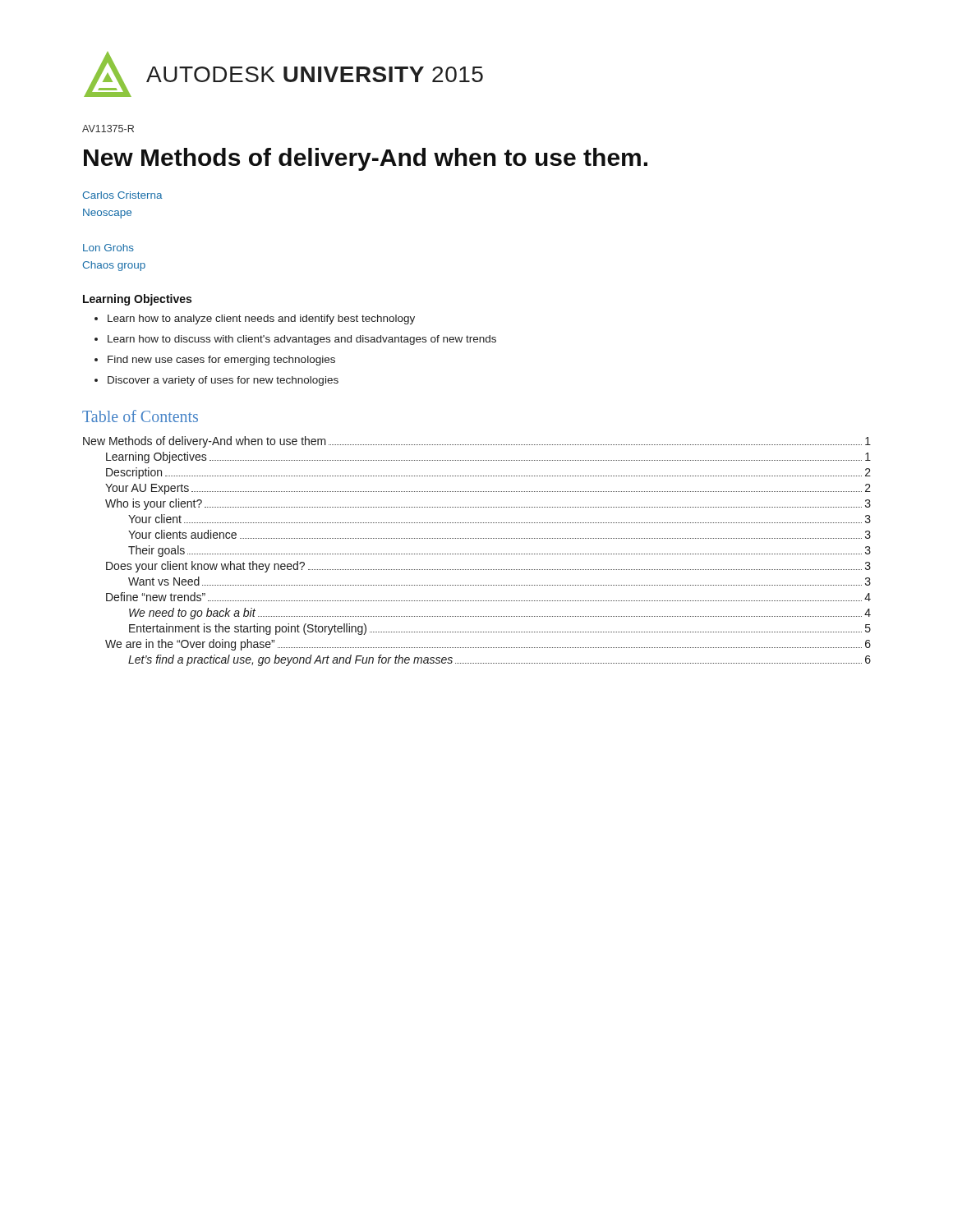The width and height of the screenshot is (953, 1232).
Task: Find the region starting "Lon Grohs Chaos group"
Action: click(x=114, y=256)
